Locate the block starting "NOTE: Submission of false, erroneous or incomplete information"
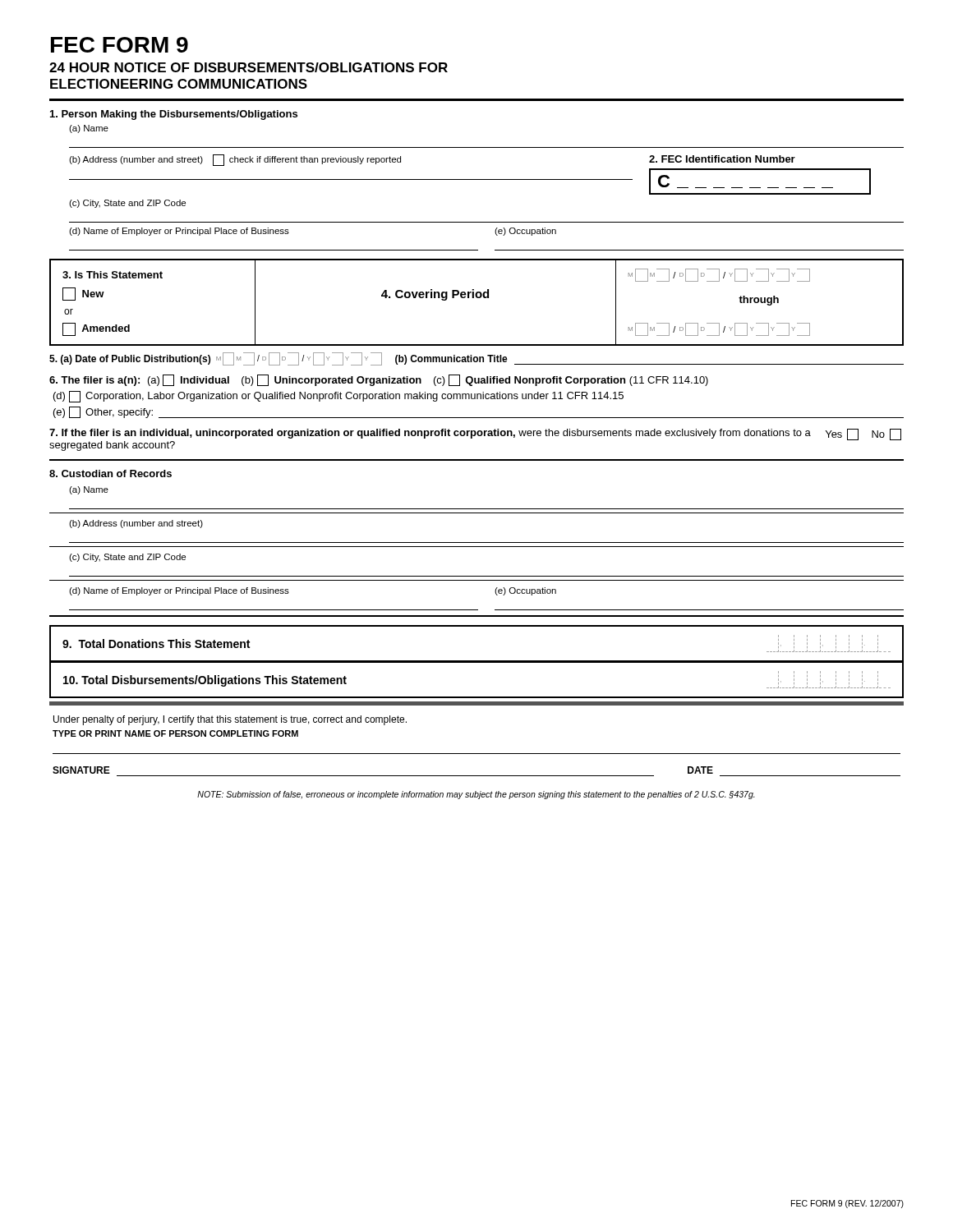The image size is (953, 1232). coord(476,795)
